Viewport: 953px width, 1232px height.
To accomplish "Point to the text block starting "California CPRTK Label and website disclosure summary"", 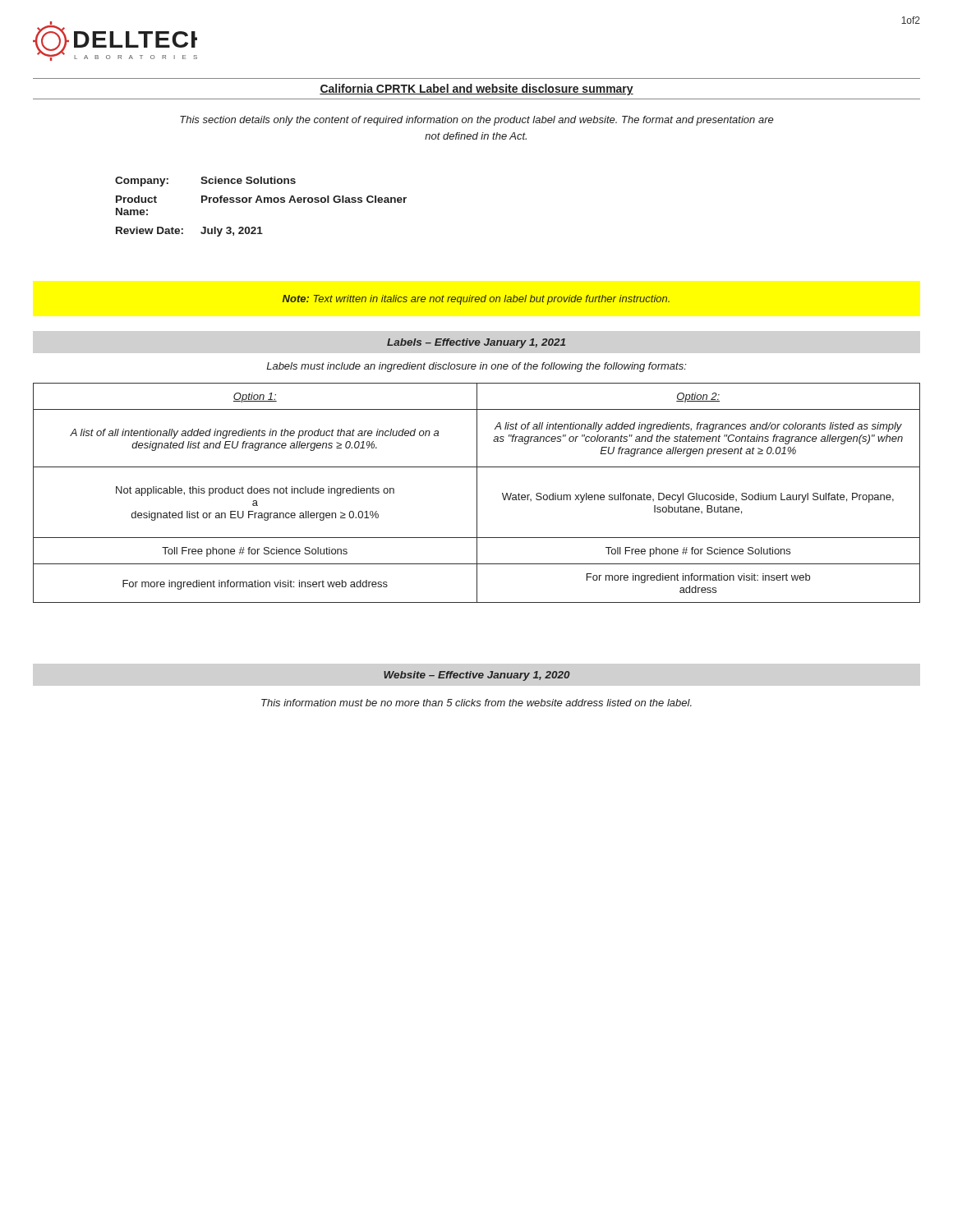I will (476, 89).
